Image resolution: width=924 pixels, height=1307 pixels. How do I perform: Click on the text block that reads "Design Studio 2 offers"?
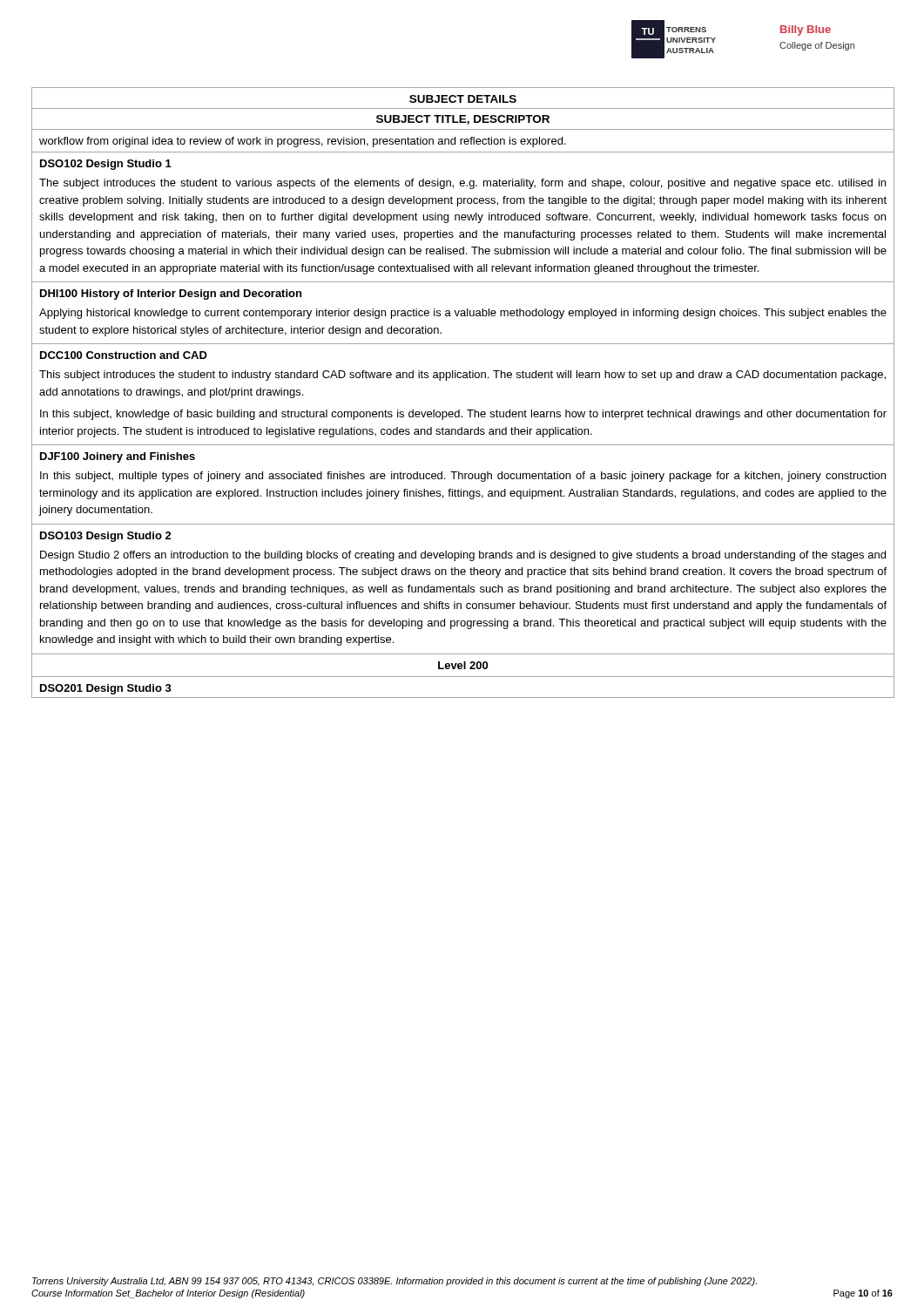(x=463, y=597)
